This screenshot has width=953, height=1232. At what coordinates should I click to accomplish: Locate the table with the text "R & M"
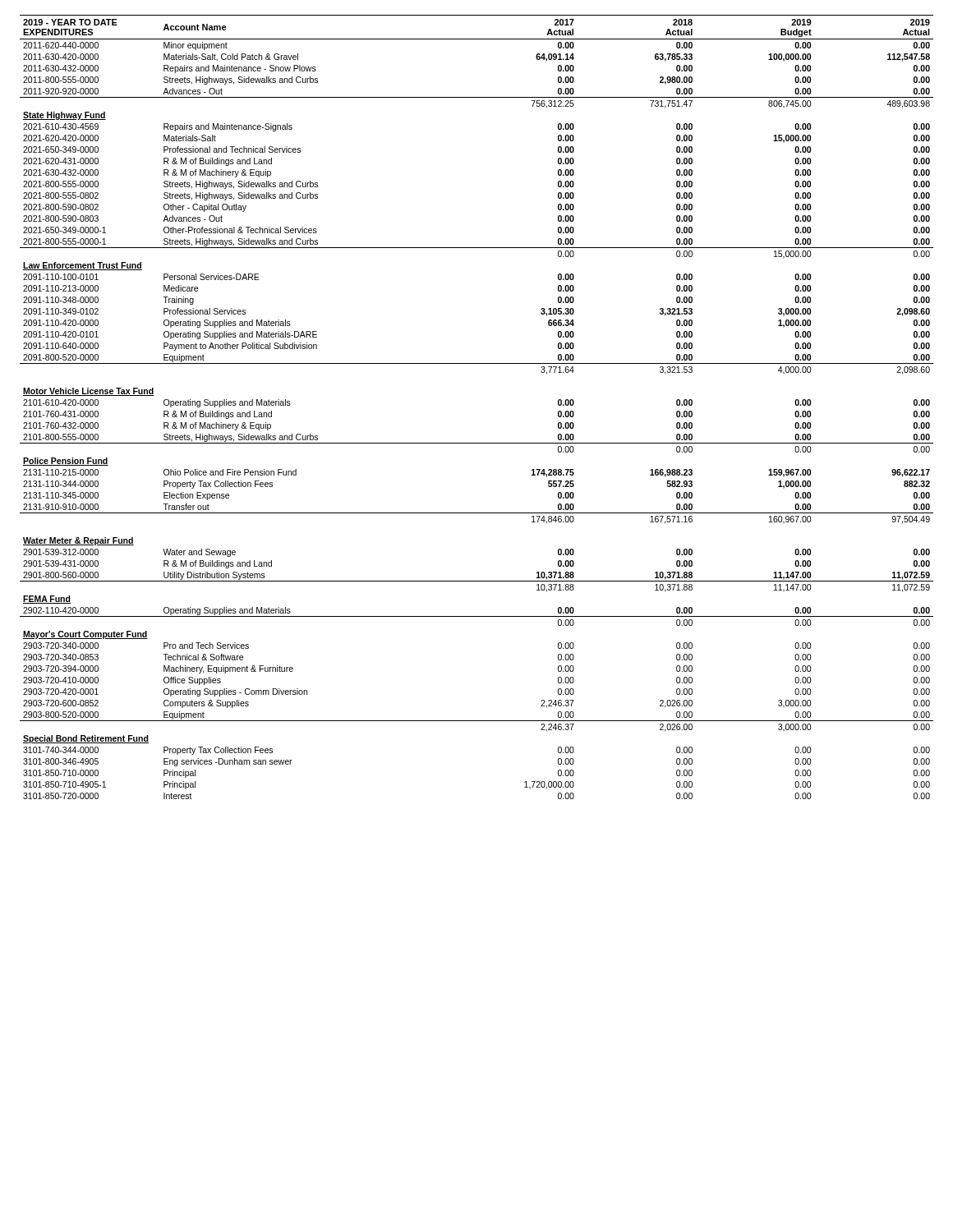coord(476,408)
